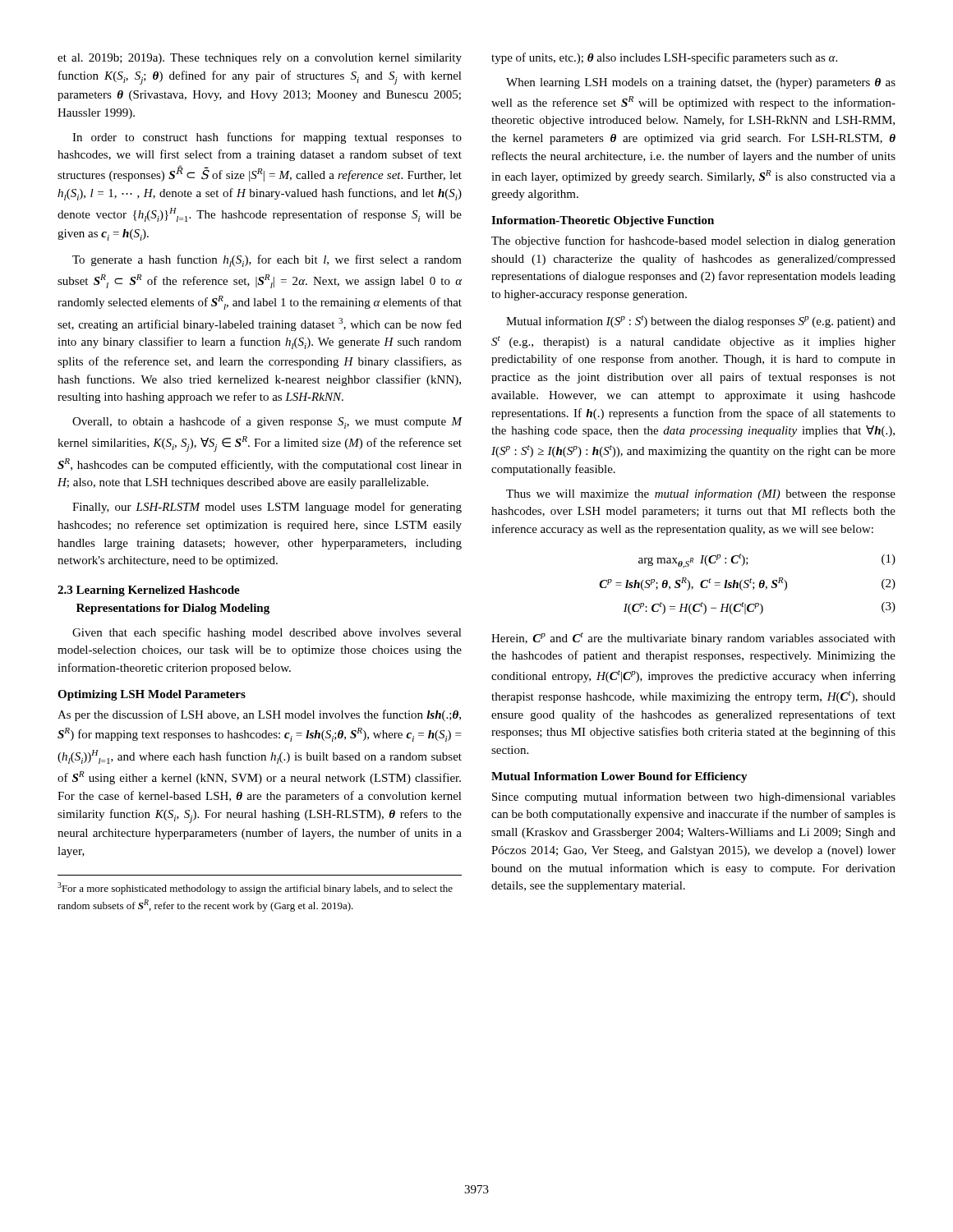Point to the region starting "Given that each"
This screenshot has height=1232, width=953.
click(260, 651)
